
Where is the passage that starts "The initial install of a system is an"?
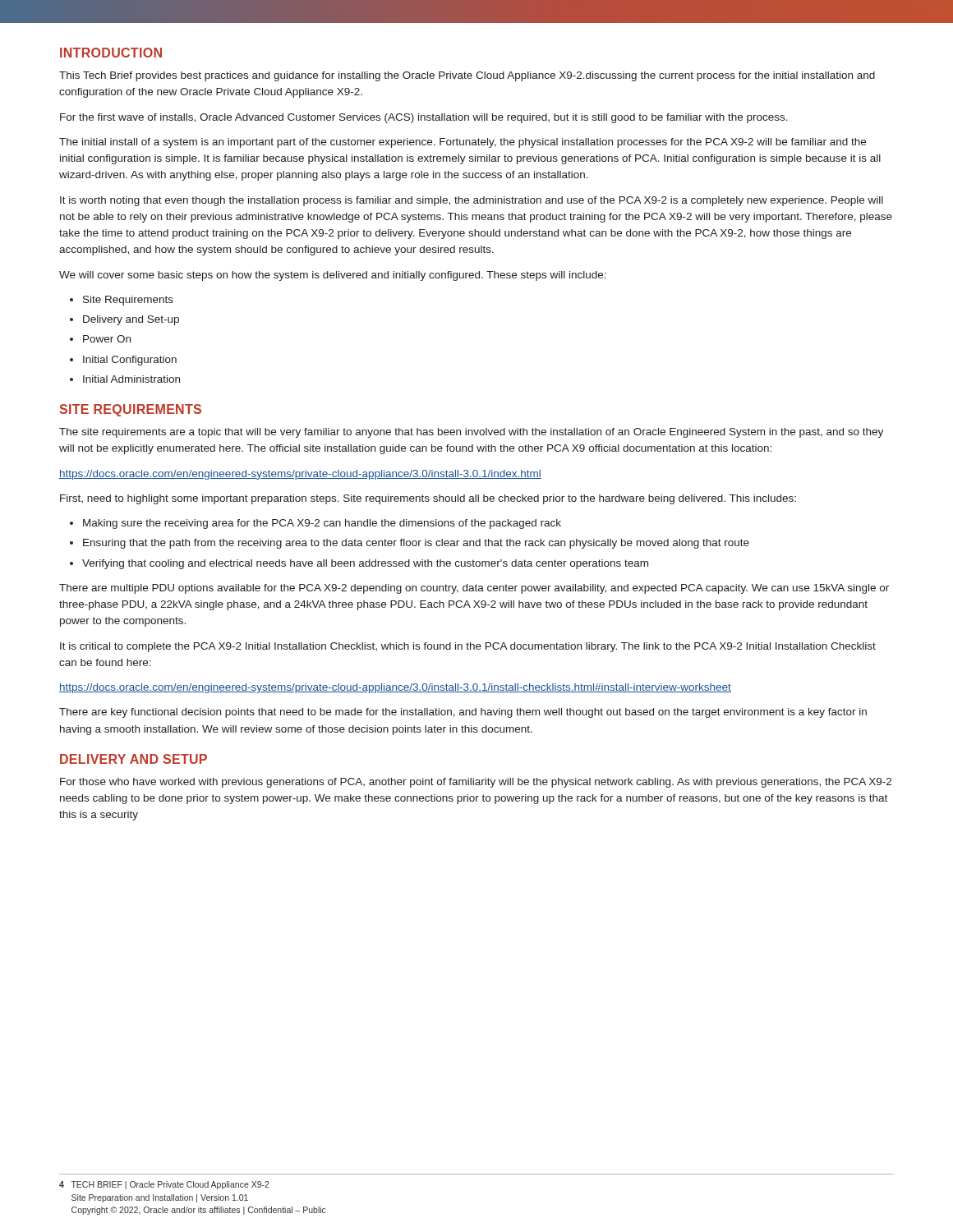pyautogui.click(x=476, y=159)
